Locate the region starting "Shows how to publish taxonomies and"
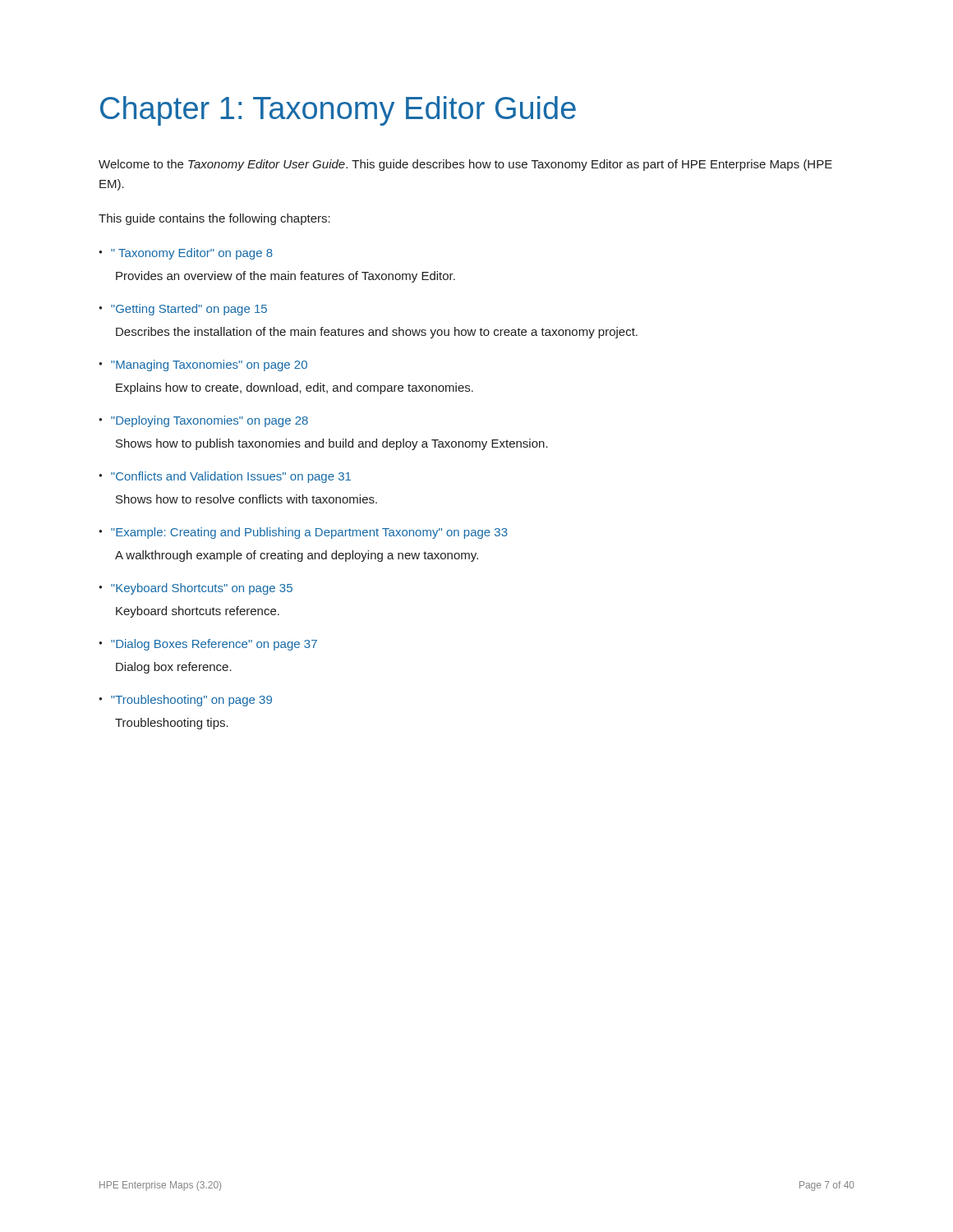 tap(476, 443)
